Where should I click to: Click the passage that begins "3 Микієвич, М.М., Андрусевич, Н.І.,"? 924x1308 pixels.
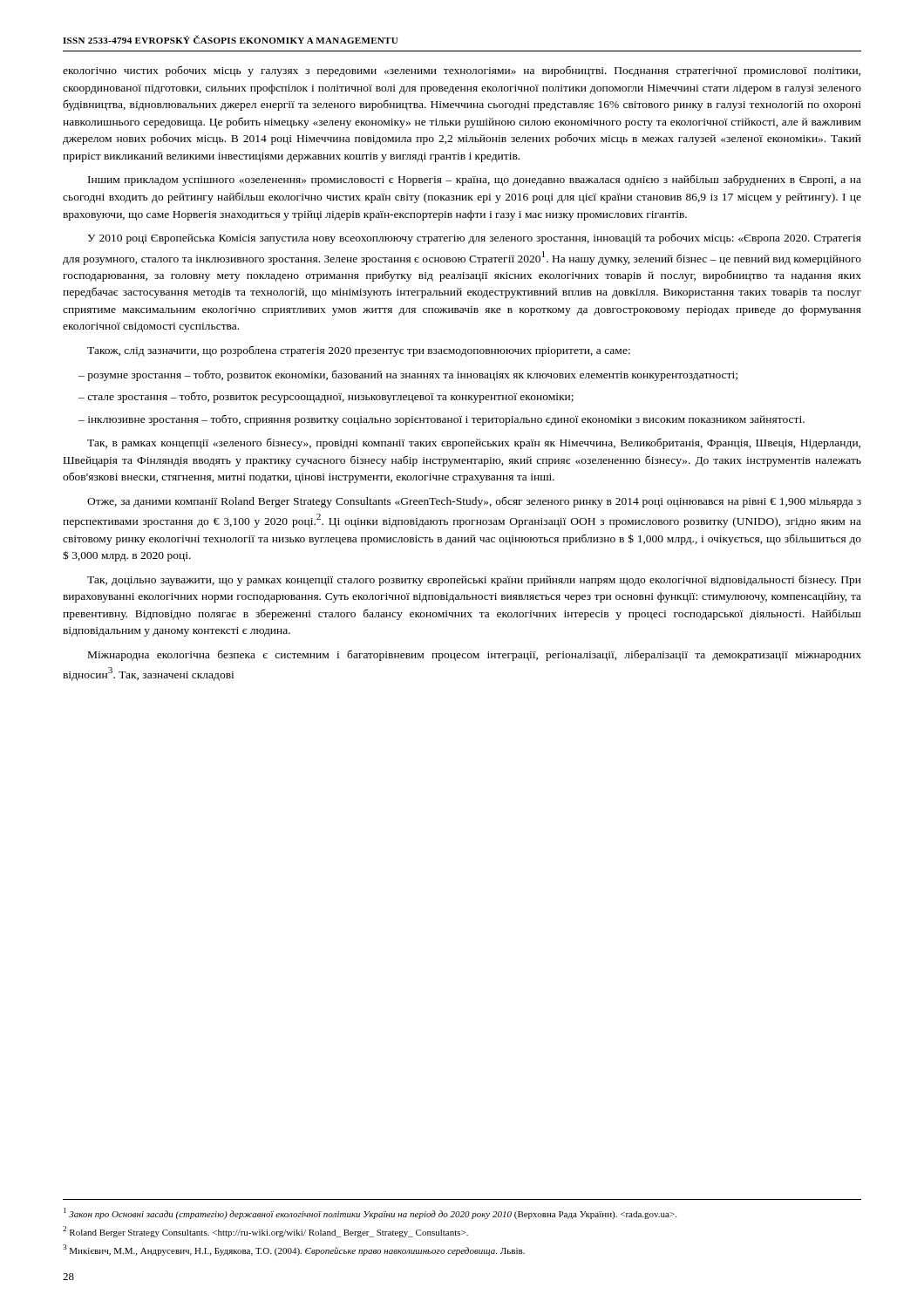[294, 1249]
